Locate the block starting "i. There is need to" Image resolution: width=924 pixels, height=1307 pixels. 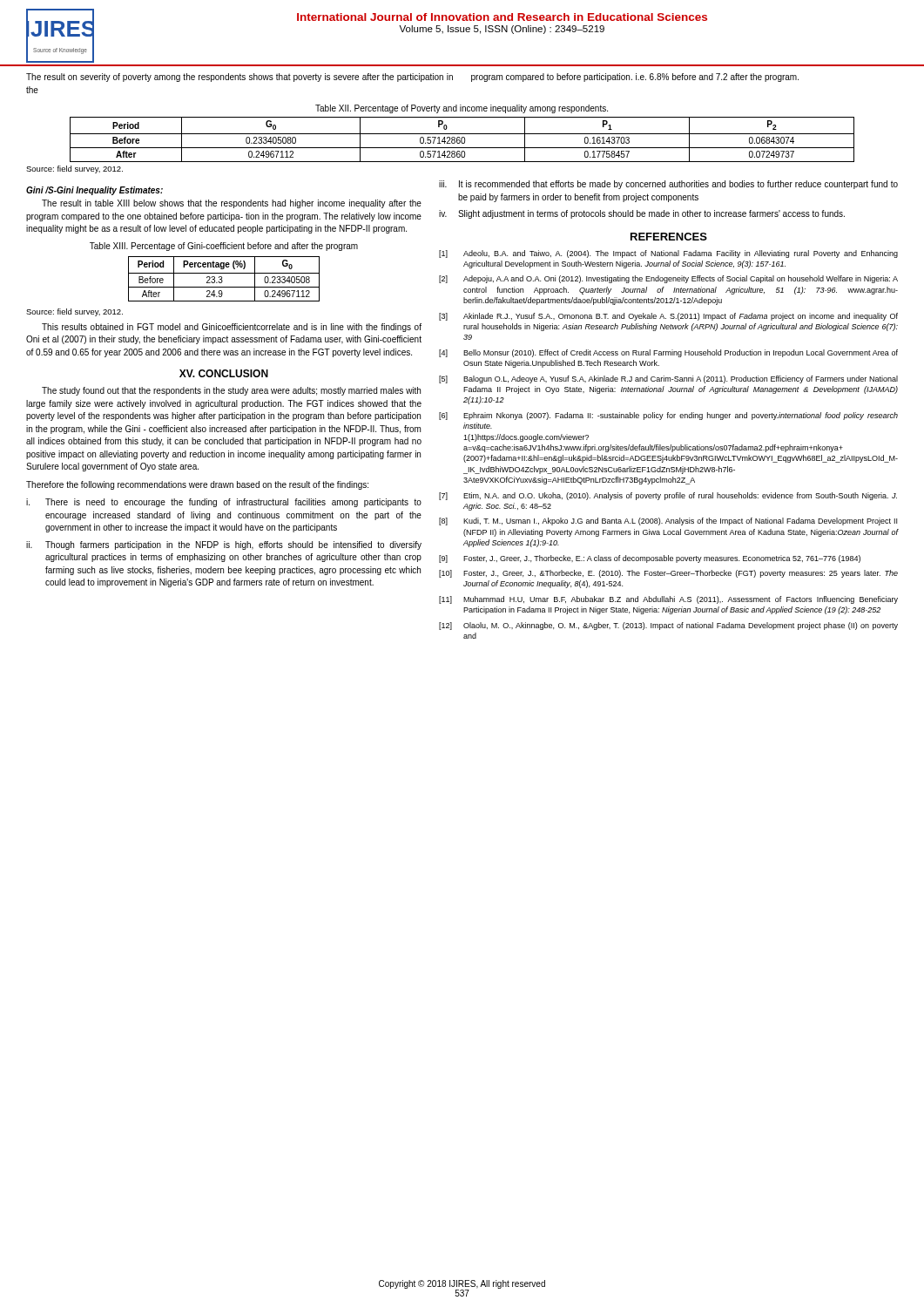tap(224, 516)
